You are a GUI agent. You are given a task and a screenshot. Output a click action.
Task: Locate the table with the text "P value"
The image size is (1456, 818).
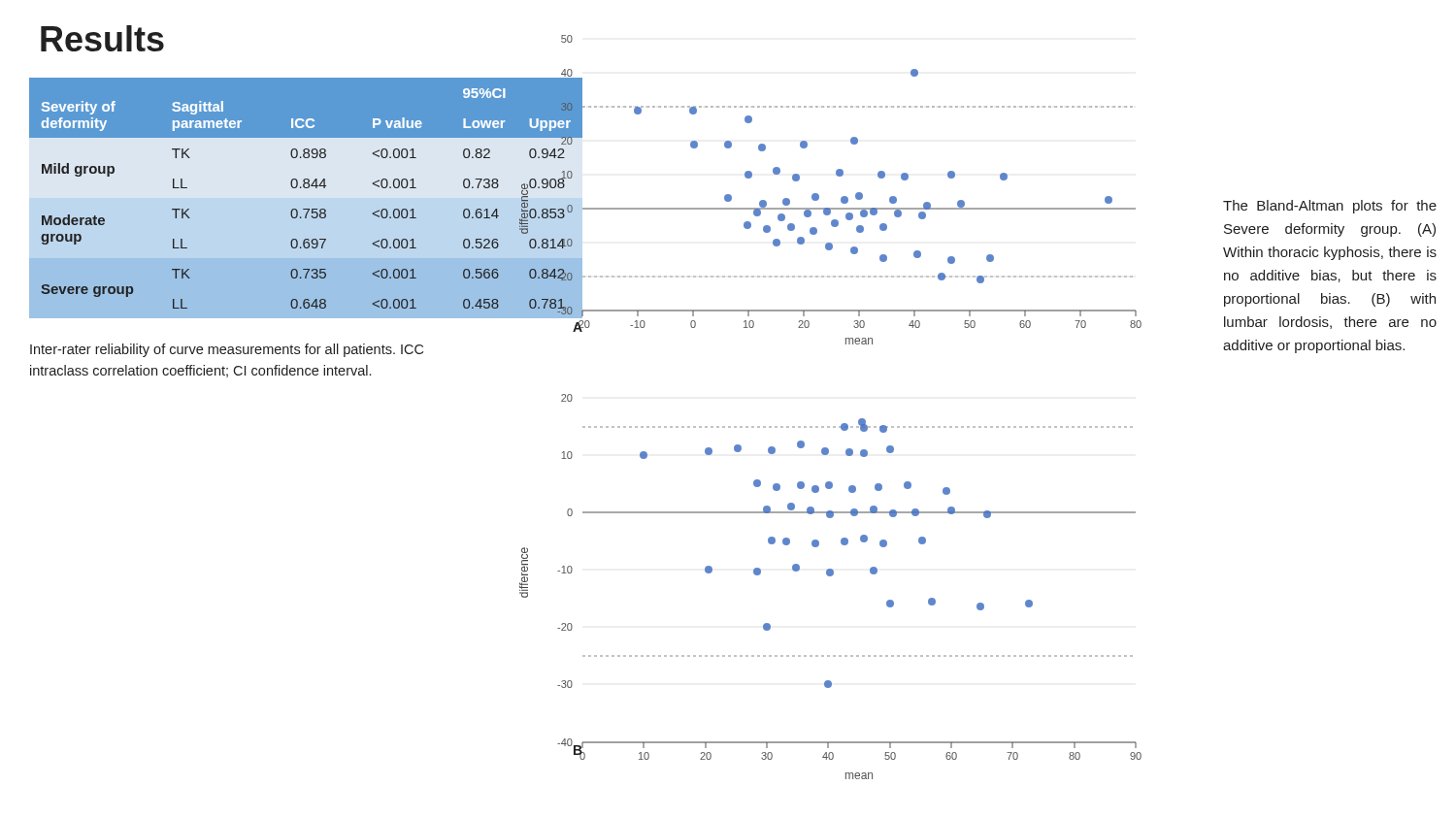pyautogui.click(x=320, y=198)
